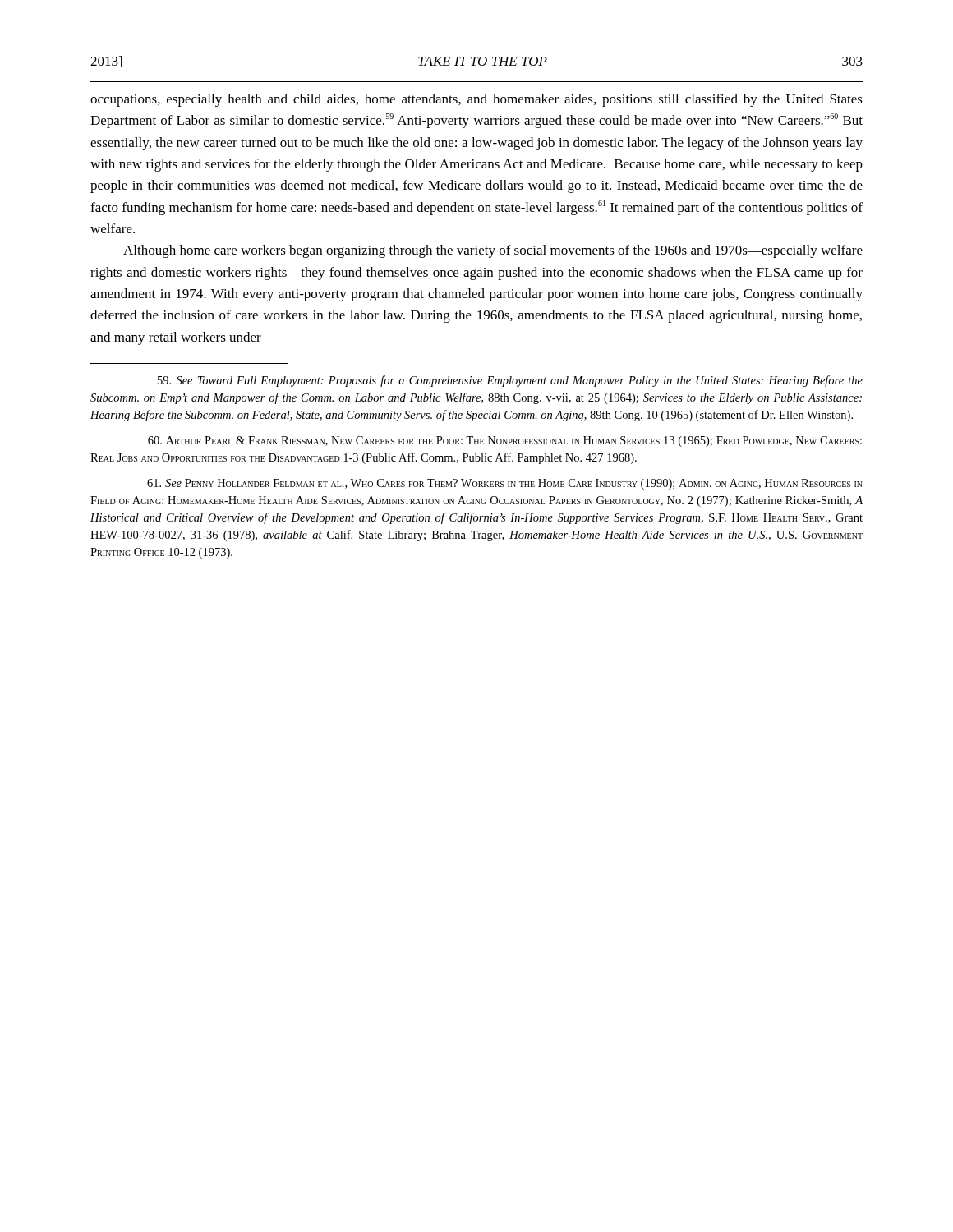This screenshot has width=953, height=1232.
Task: Navigate to the region starting "Arthur Pearl &"
Action: tap(476, 449)
